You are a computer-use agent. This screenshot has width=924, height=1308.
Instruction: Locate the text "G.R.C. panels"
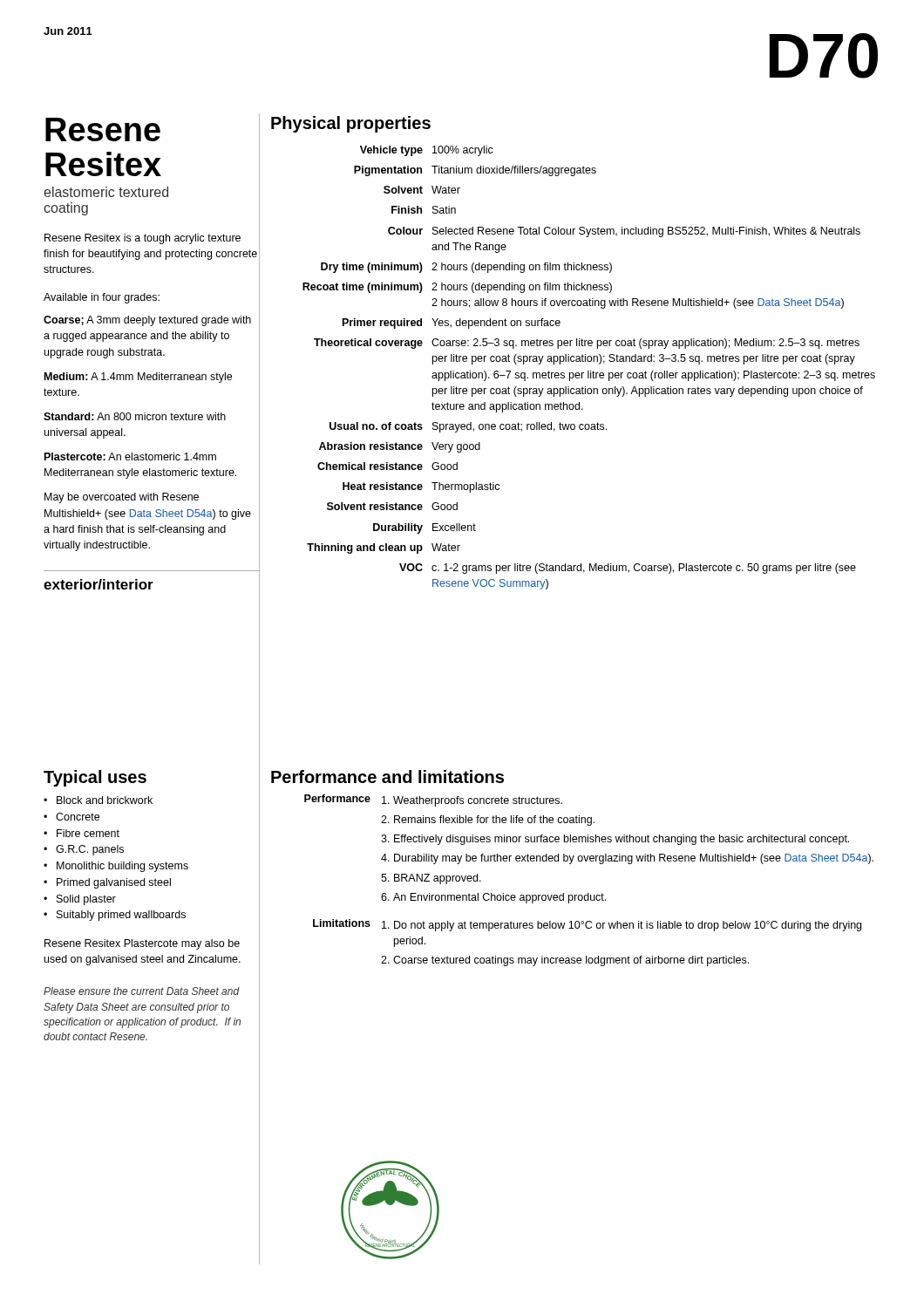tap(90, 850)
